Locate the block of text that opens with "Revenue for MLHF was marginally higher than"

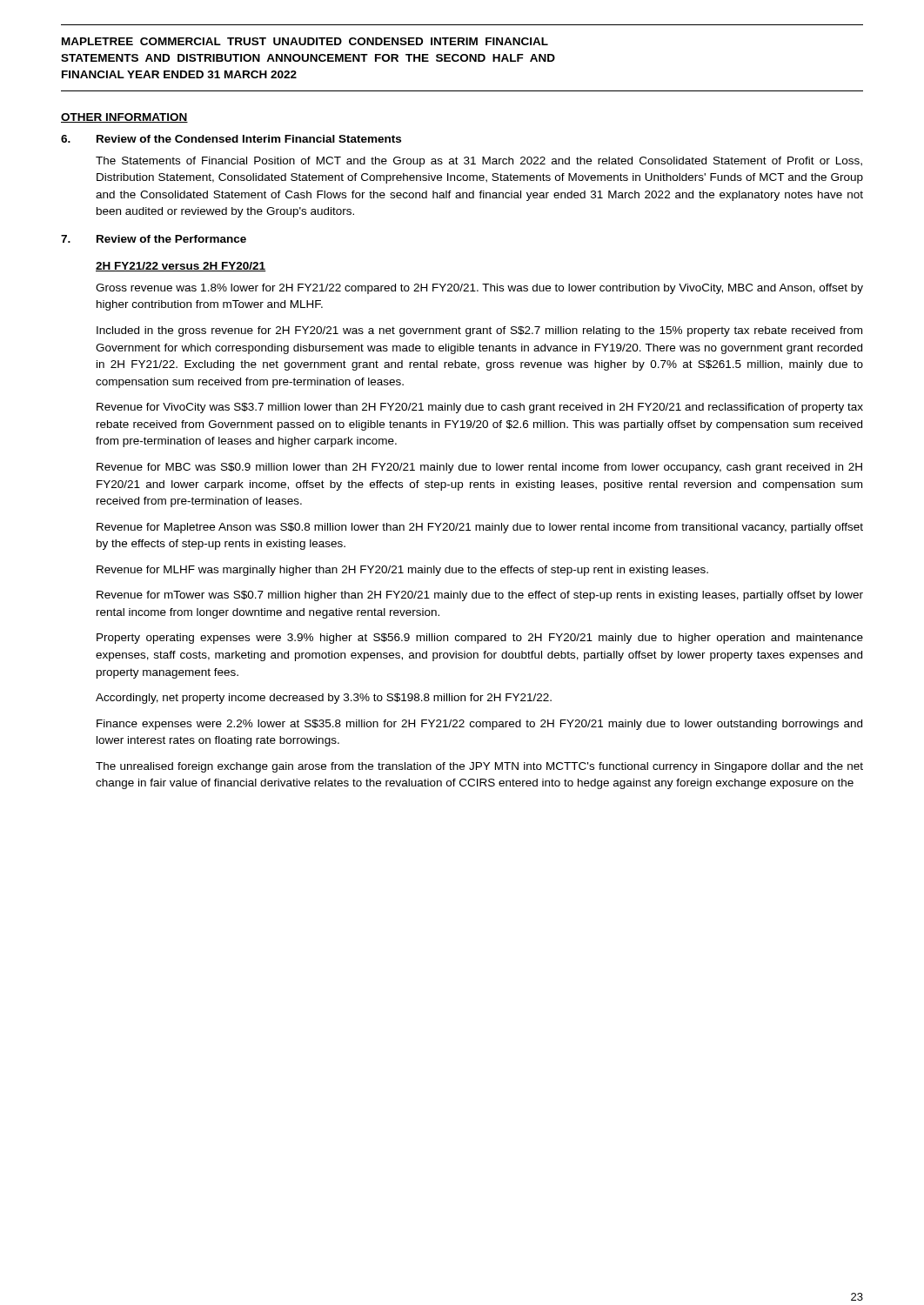click(x=402, y=569)
